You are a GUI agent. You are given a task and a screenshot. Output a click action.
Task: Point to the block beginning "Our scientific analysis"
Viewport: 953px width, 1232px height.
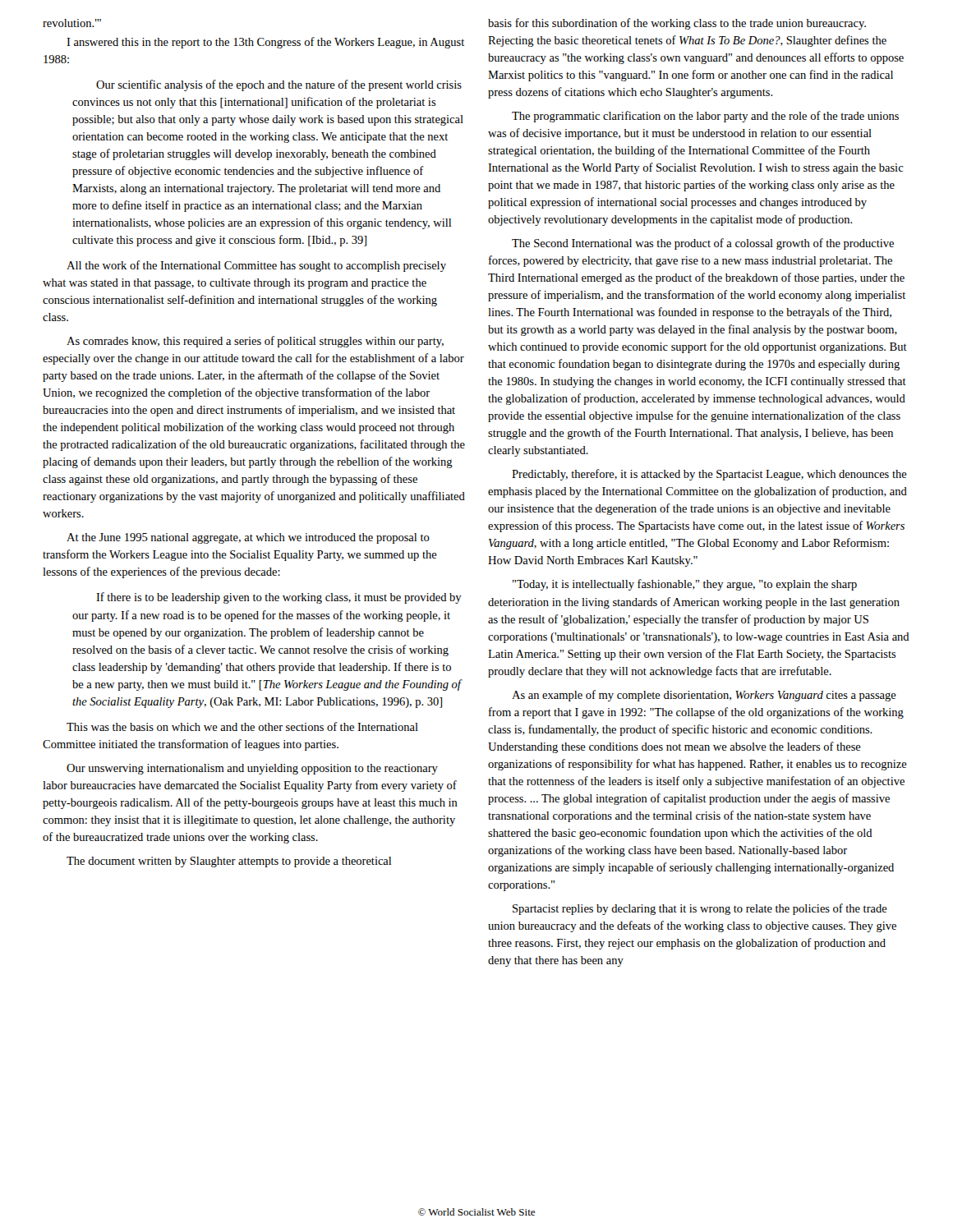[x=269, y=163]
